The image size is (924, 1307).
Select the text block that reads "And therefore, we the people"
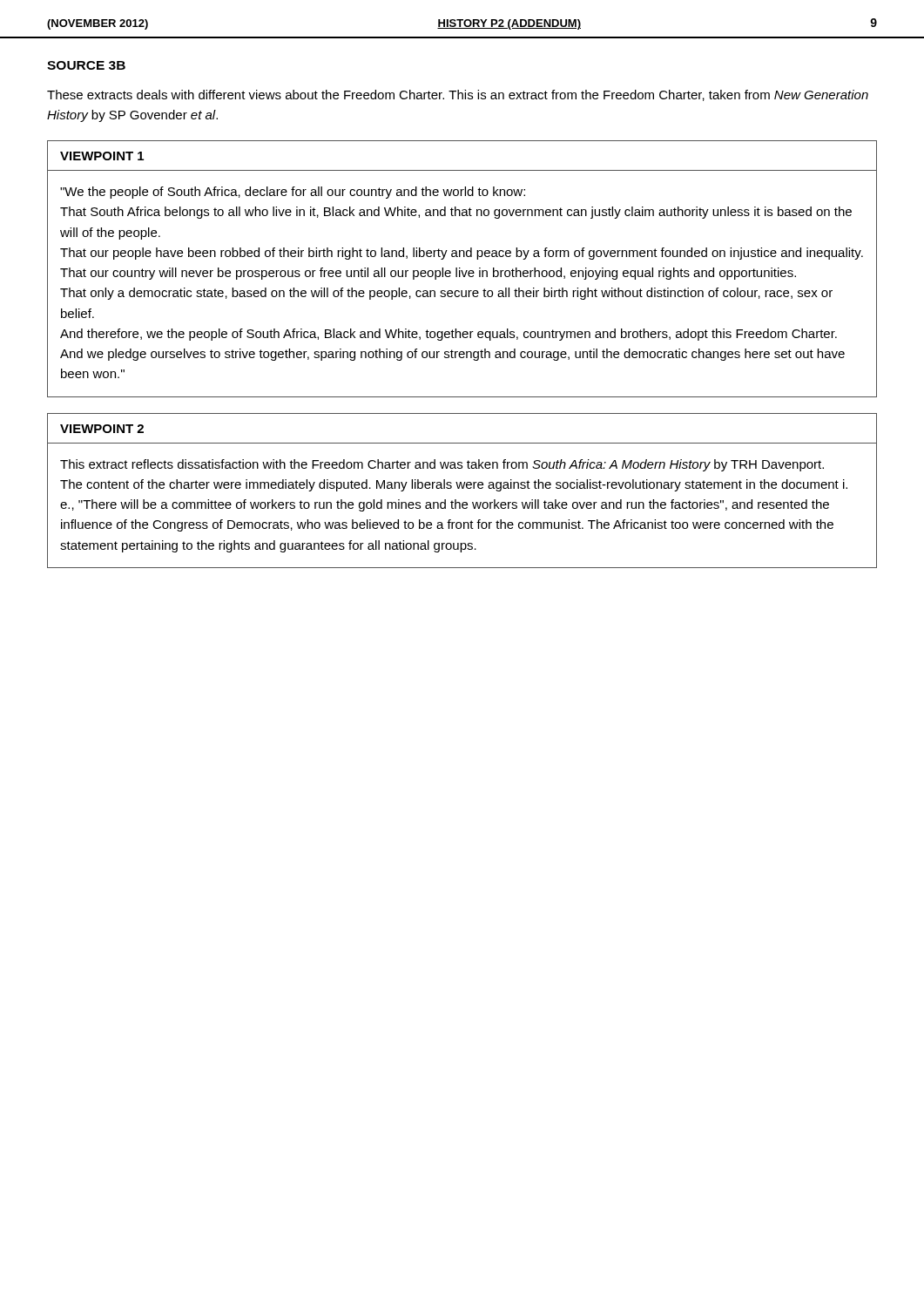pyautogui.click(x=462, y=353)
